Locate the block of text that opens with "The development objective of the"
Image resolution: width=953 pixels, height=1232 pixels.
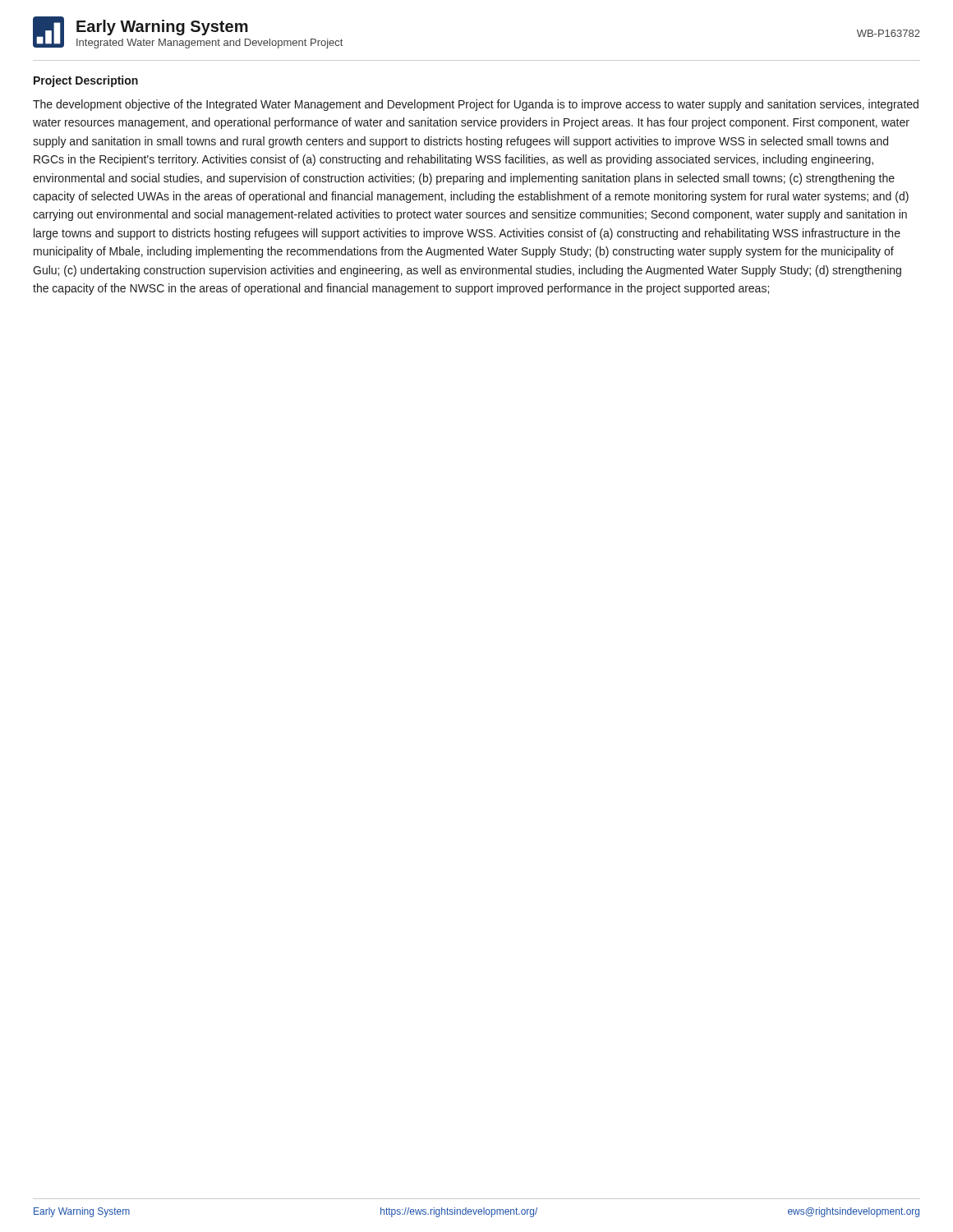pyautogui.click(x=476, y=196)
